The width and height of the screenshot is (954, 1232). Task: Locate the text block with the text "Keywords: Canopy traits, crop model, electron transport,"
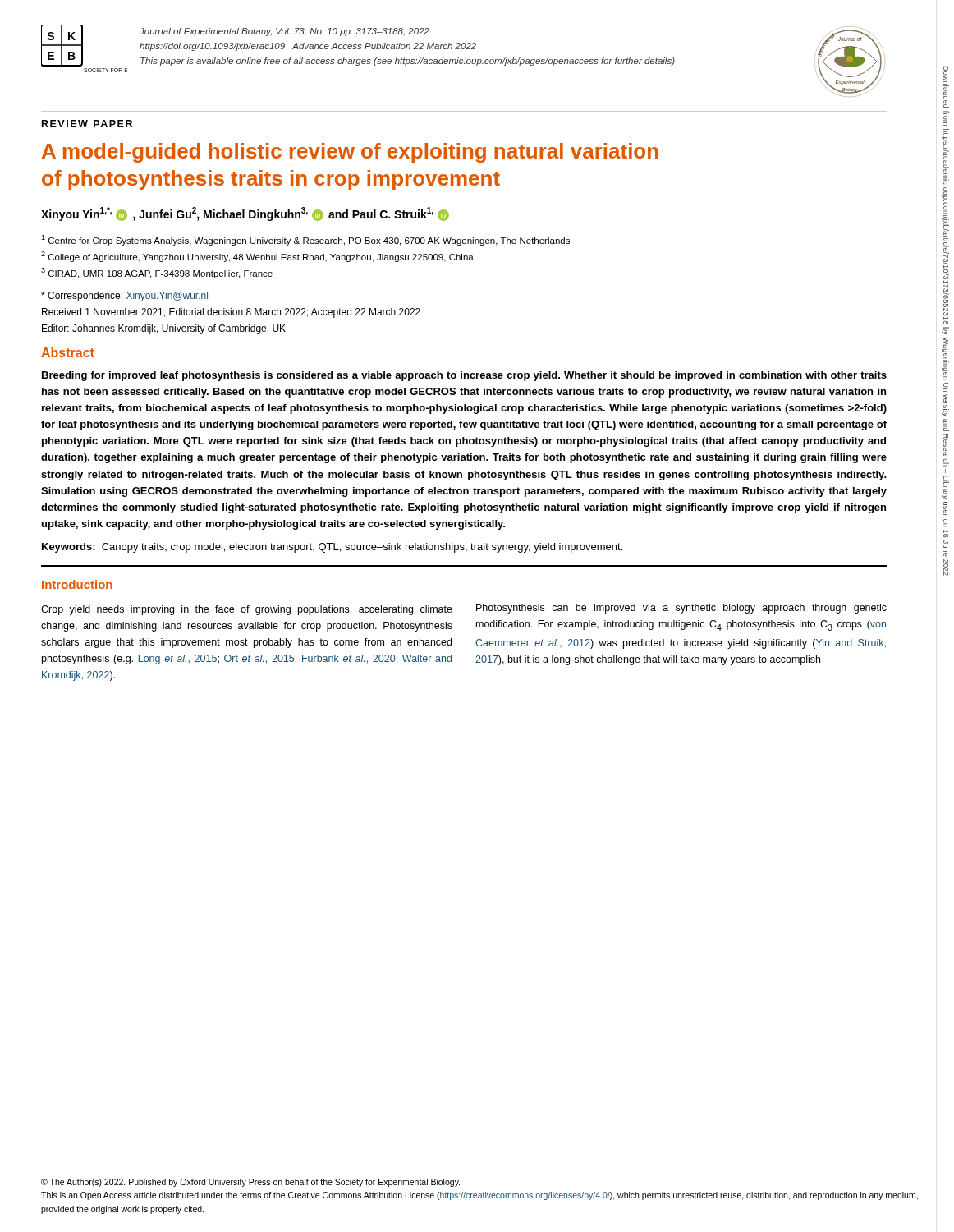[x=332, y=547]
